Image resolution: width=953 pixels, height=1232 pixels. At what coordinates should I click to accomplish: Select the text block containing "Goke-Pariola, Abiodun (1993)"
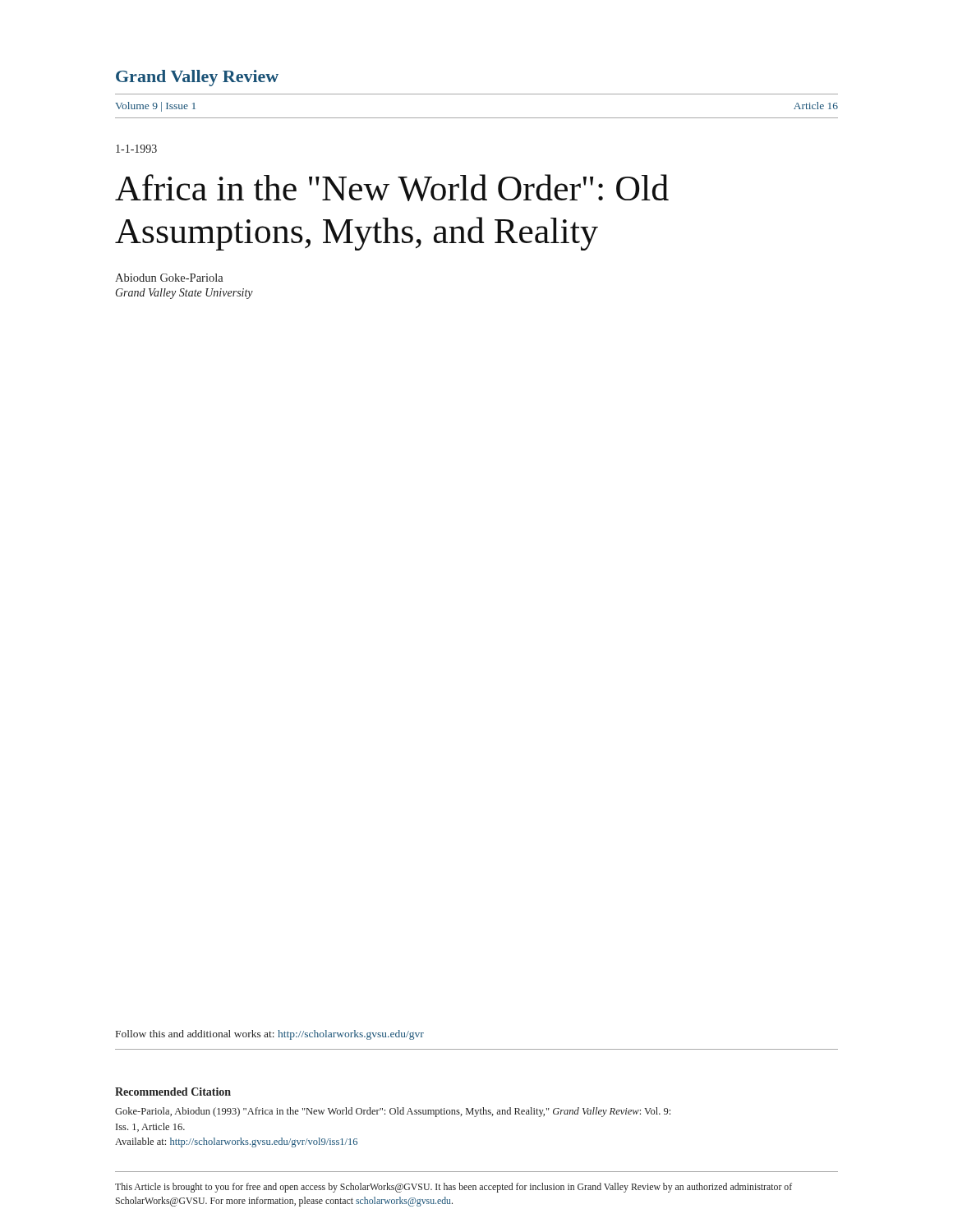pyautogui.click(x=476, y=1127)
